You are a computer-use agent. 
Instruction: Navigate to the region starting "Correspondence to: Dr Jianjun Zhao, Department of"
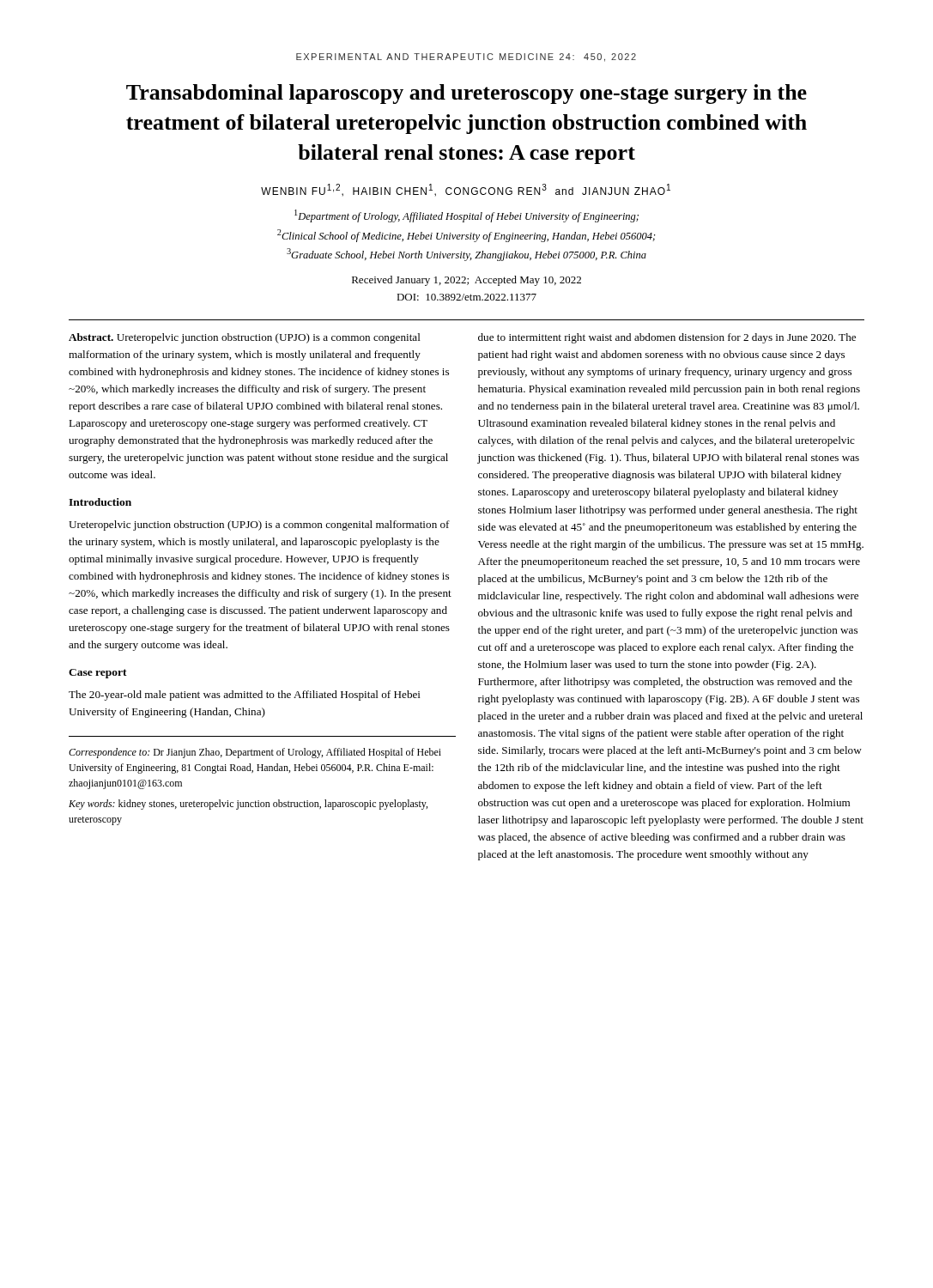(x=262, y=768)
